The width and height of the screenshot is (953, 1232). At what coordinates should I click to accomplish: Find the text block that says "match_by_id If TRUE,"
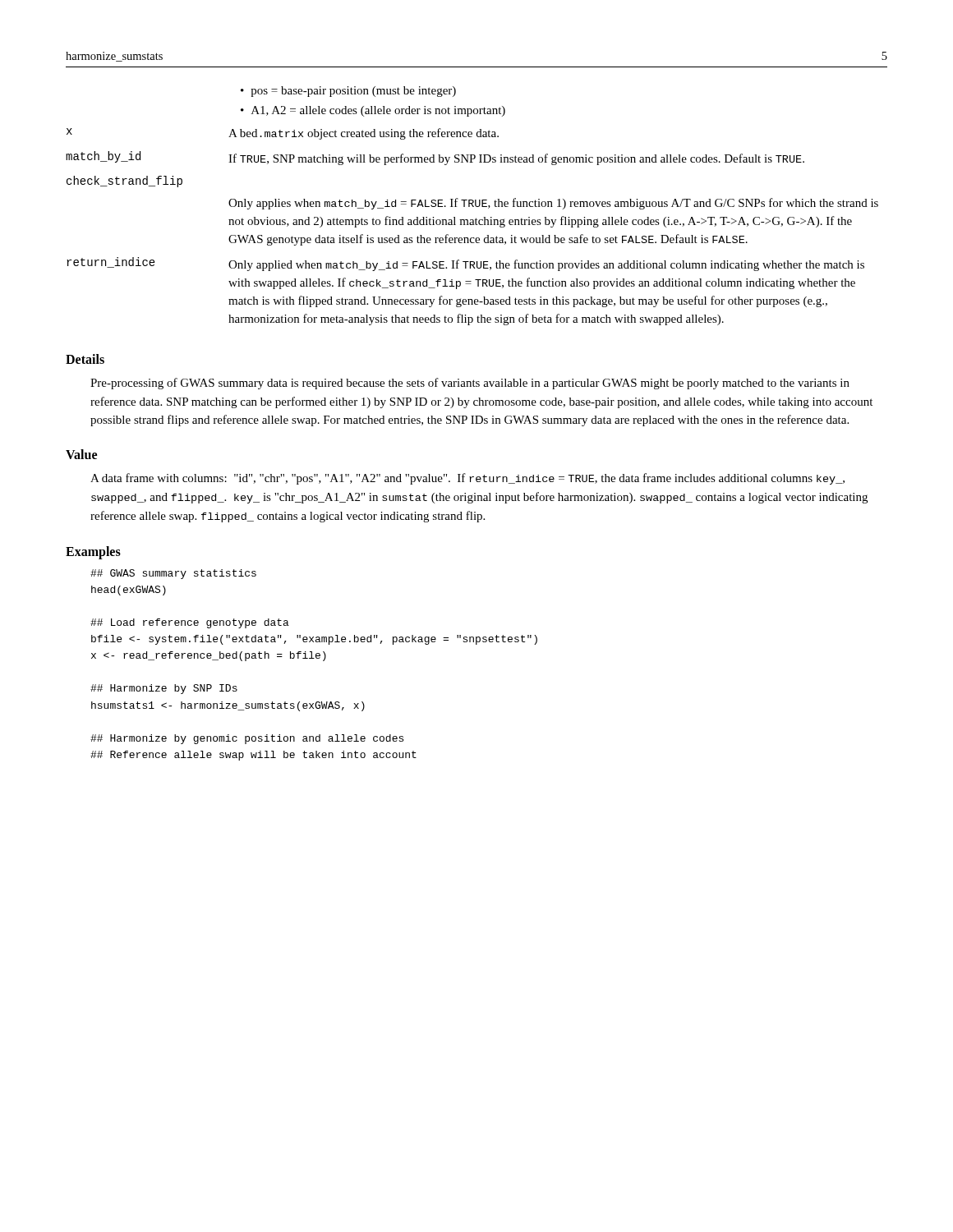click(476, 162)
